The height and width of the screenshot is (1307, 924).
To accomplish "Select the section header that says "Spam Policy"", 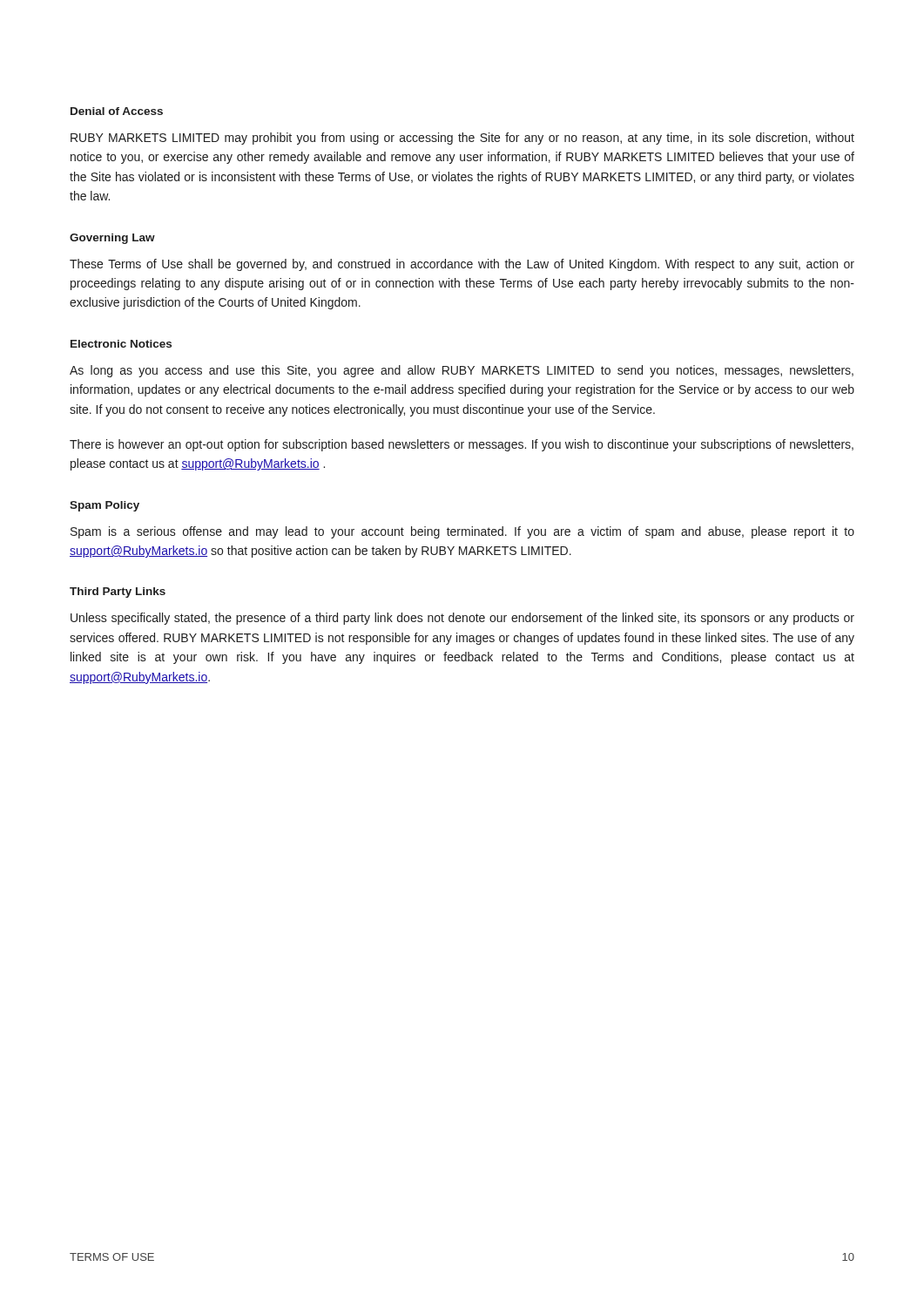I will [105, 505].
